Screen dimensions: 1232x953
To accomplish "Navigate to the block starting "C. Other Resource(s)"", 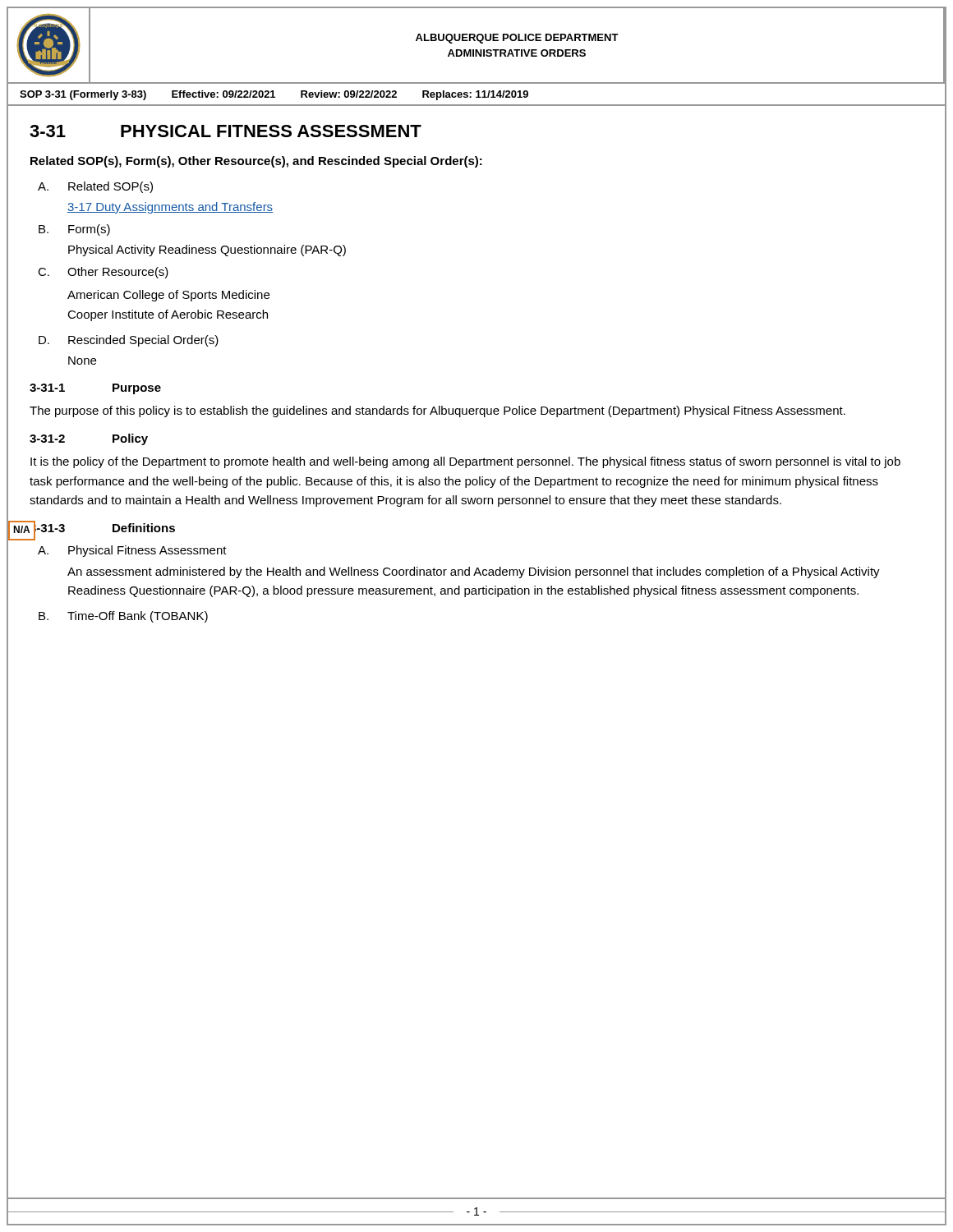I will tap(103, 271).
